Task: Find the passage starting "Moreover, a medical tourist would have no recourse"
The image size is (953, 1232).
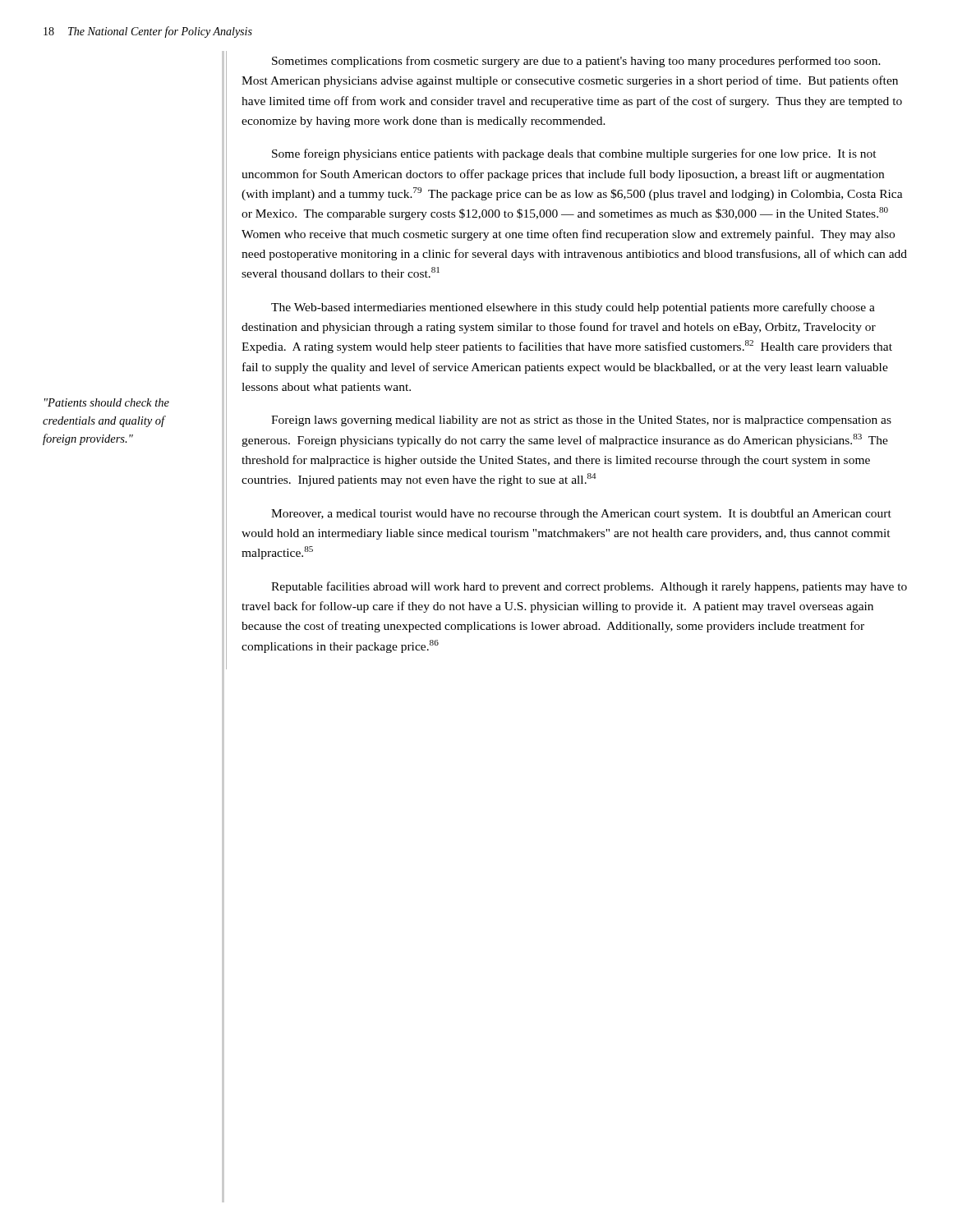Action: click(x=566, y=533)
